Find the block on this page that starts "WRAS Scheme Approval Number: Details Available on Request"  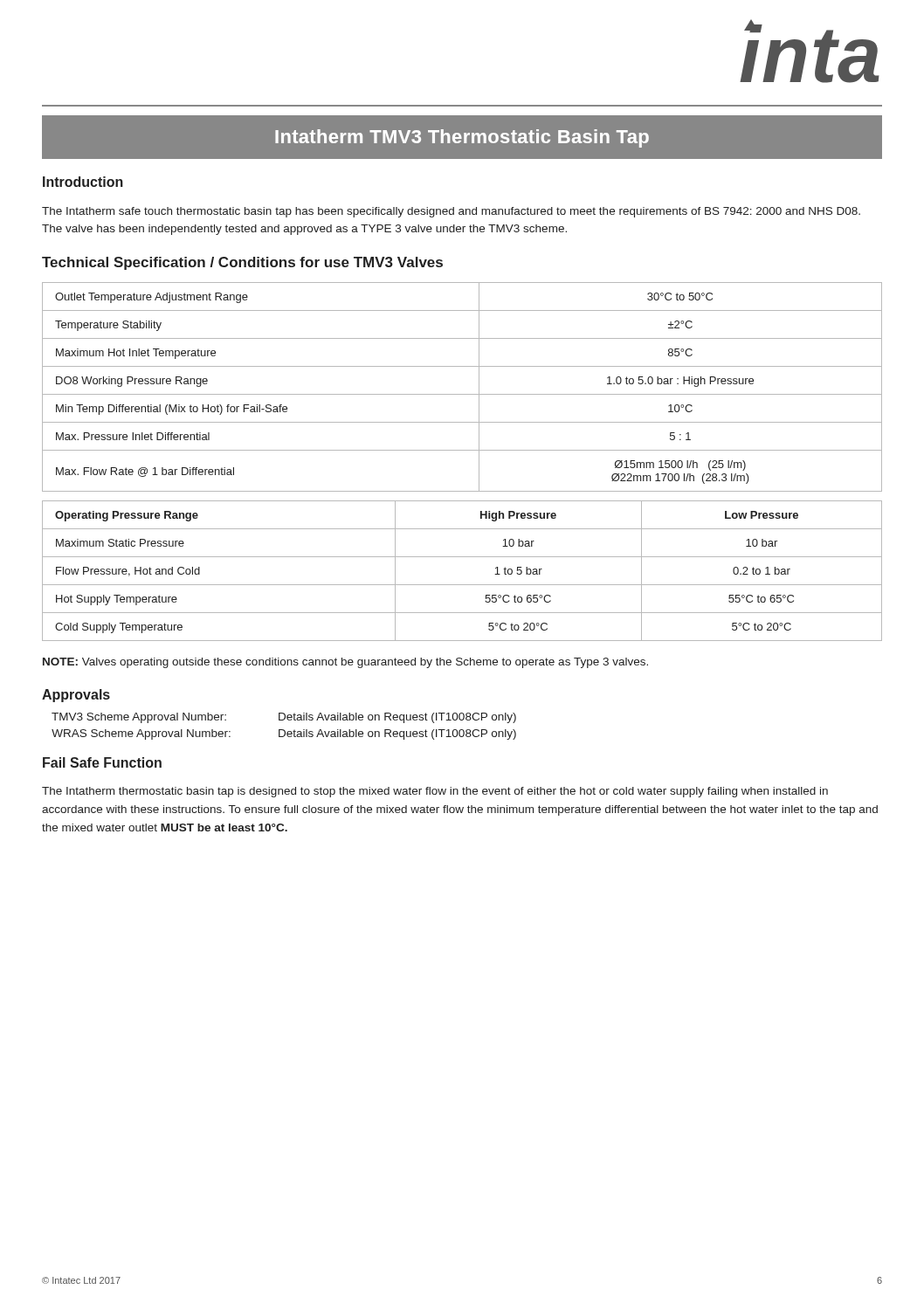coord(462,733)
